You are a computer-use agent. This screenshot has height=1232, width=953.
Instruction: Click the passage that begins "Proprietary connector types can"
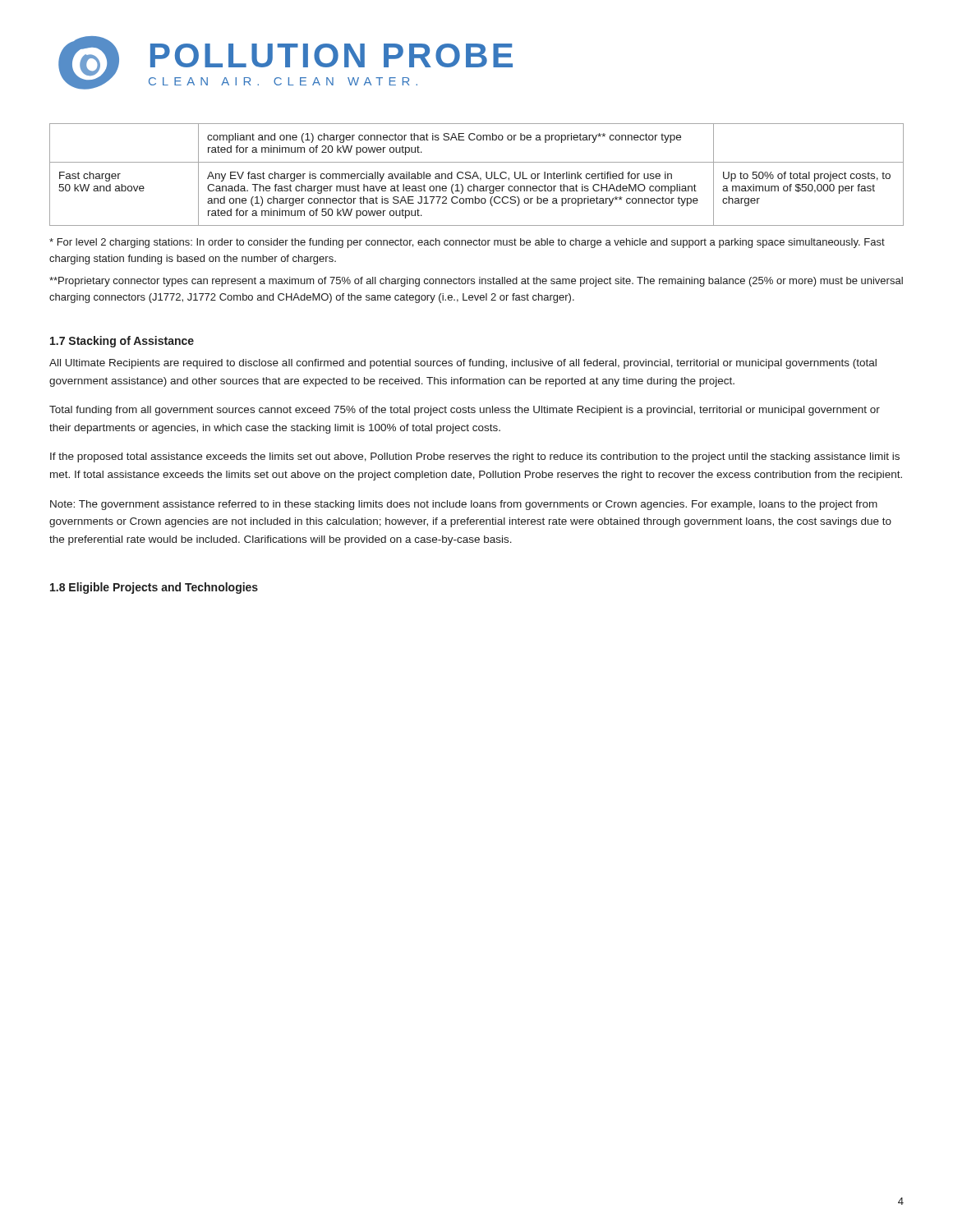click(476, 289)
